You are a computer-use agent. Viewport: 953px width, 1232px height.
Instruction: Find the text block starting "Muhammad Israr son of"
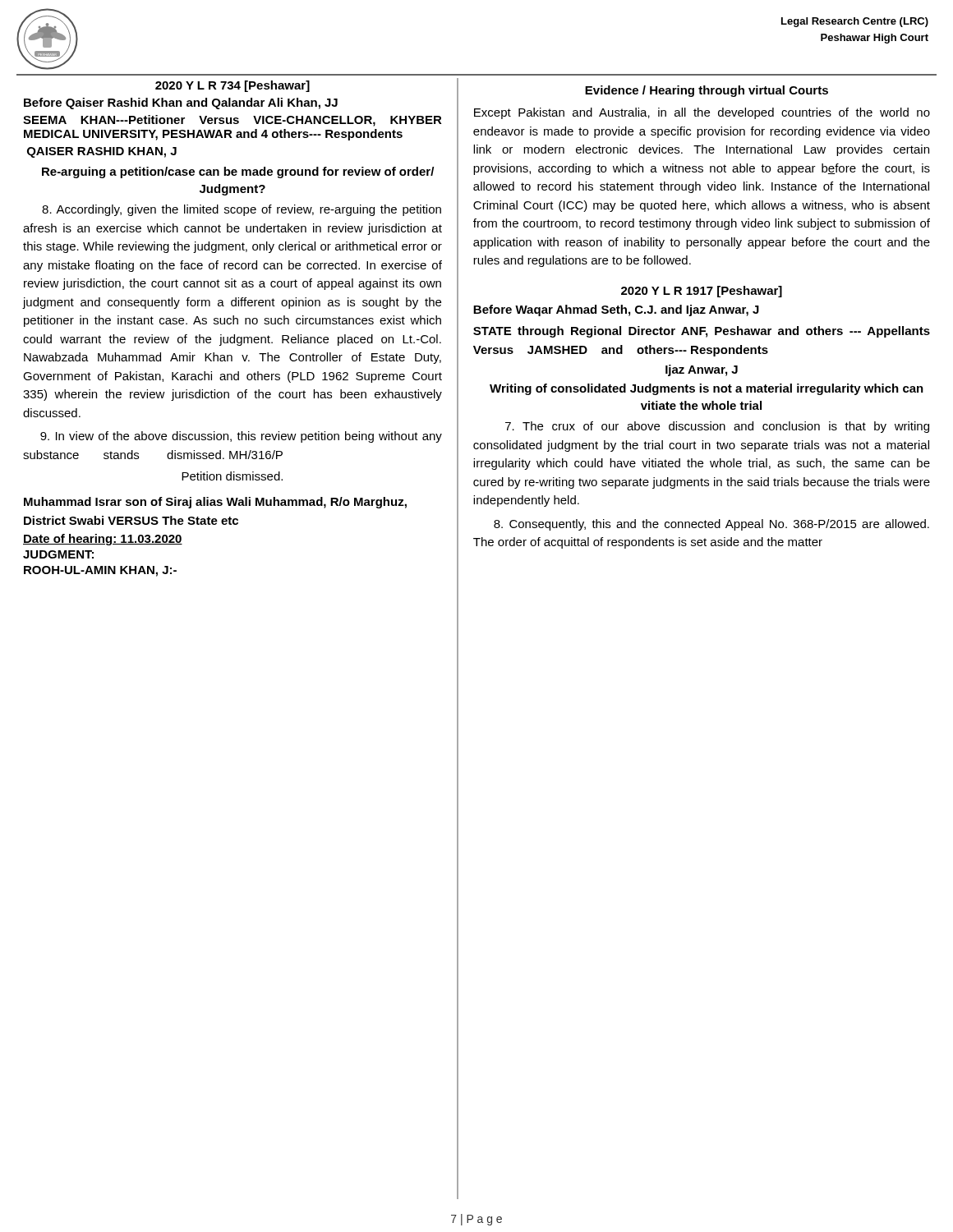tap(232, 535)
